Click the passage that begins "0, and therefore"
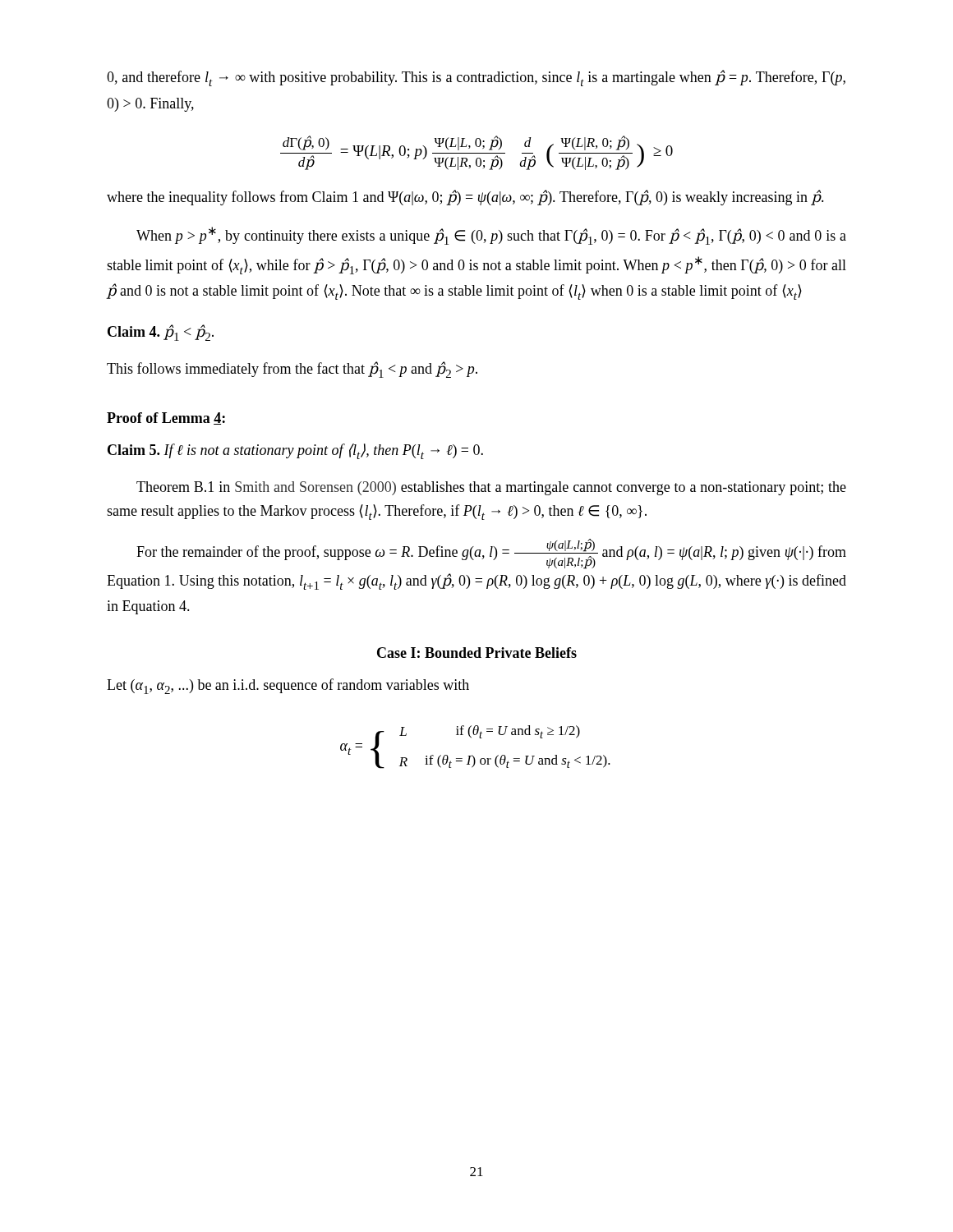 476,90
